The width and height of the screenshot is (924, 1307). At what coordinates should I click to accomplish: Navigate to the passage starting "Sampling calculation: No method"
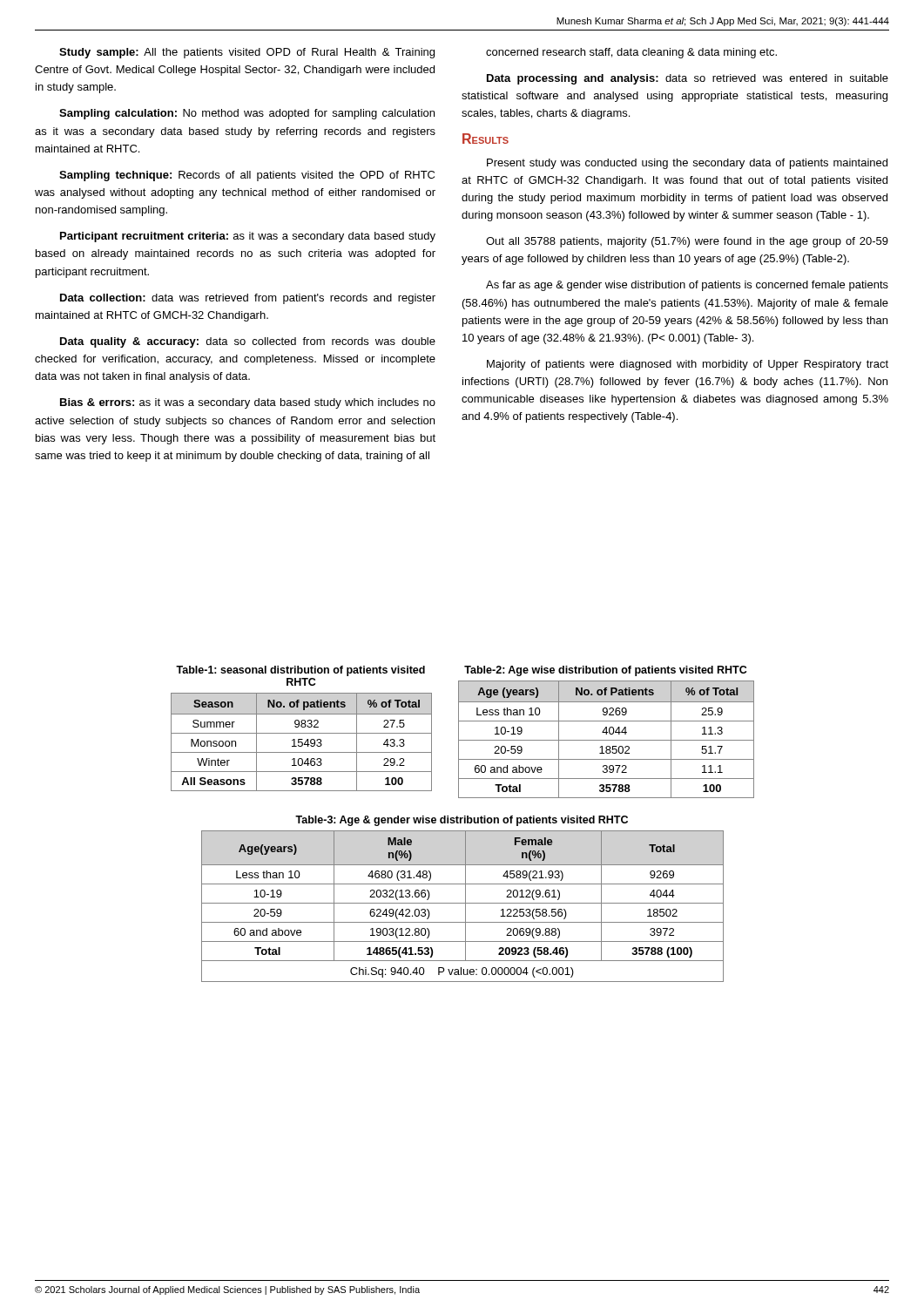click(x=235, y=131)
